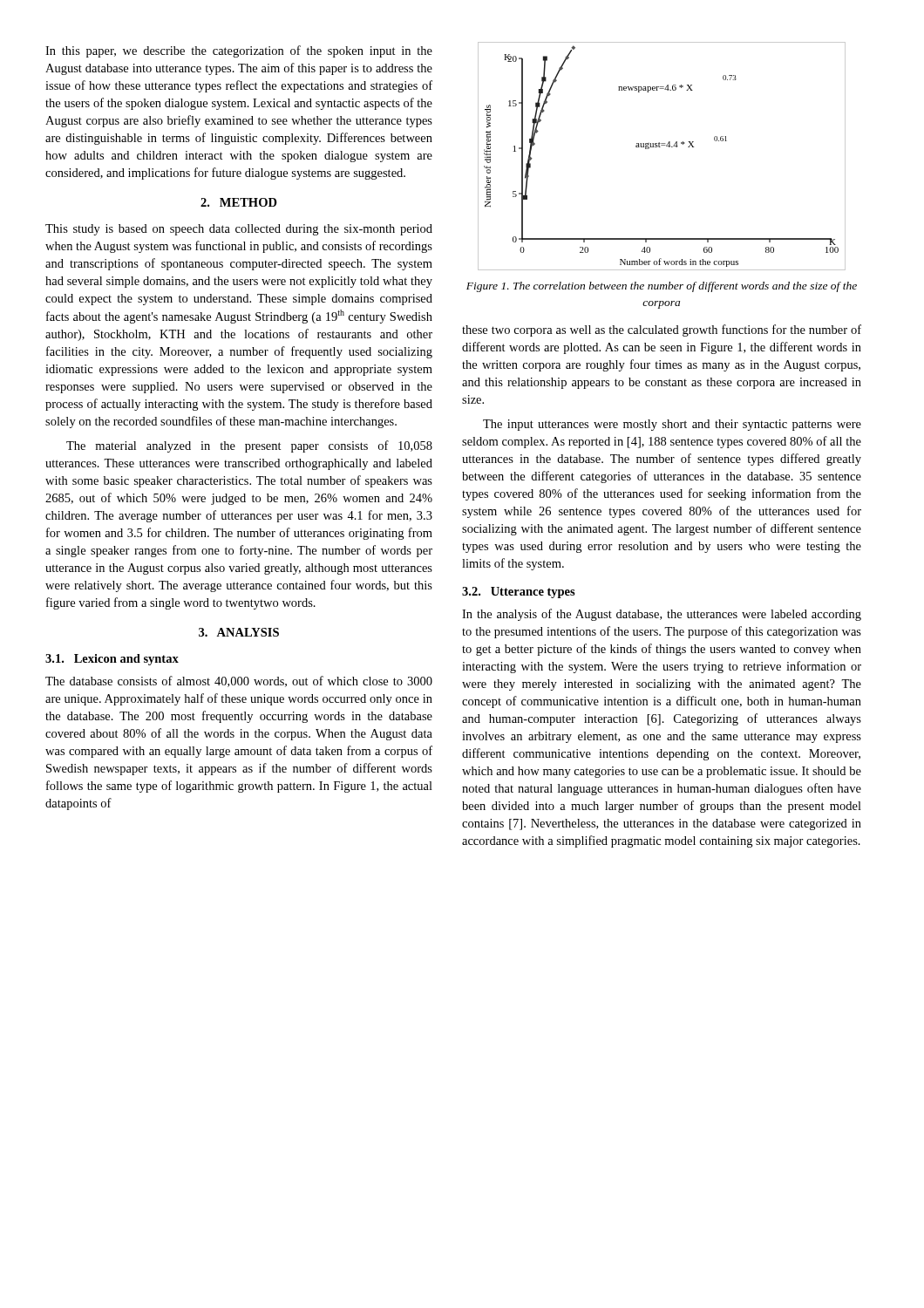Screen dimensions: 1308x924
Task: Point to the text starting "This study is based on"
Action: pyautogui.click(x=239, y=325)
